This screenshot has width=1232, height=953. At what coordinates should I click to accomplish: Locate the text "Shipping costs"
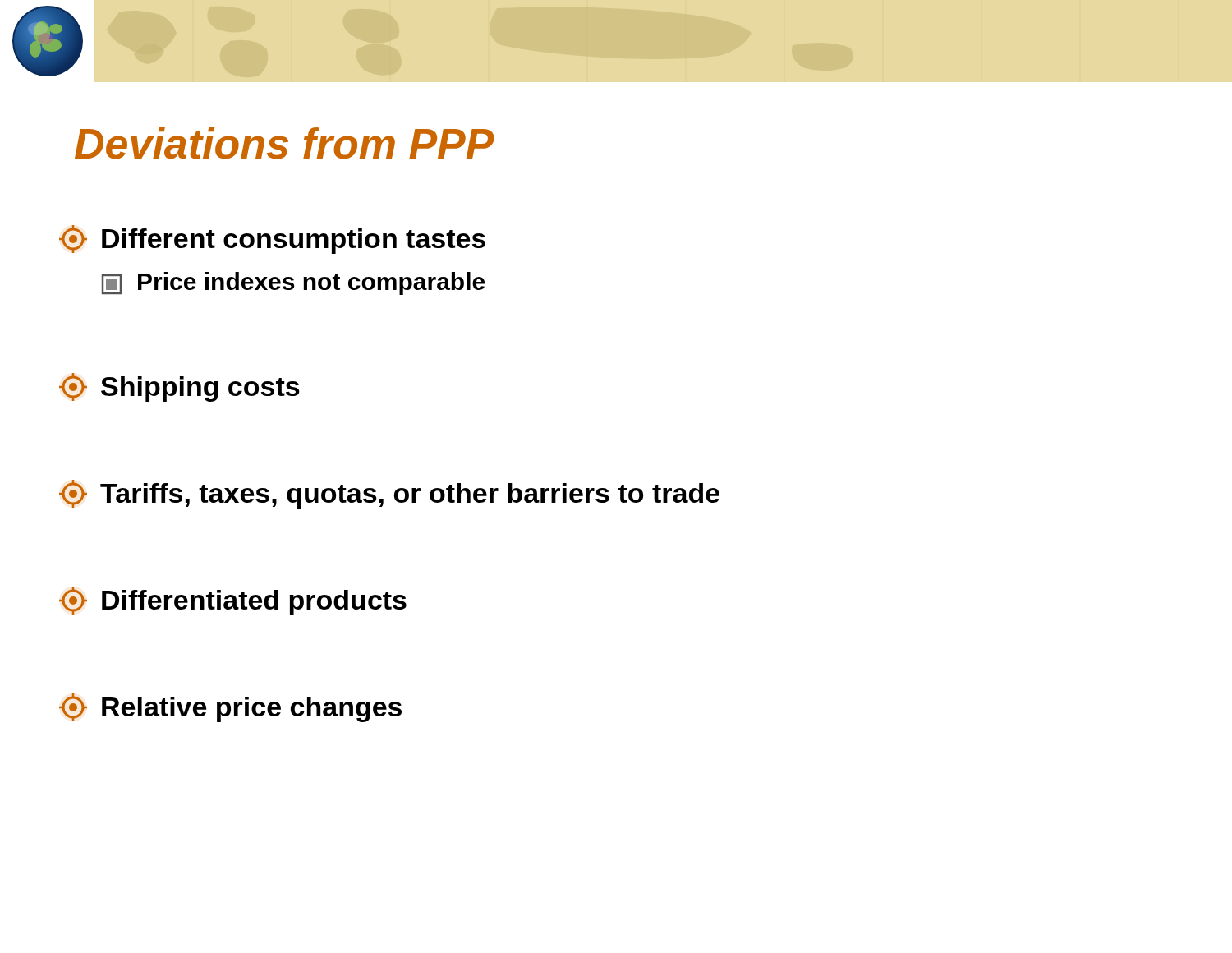pos(179,388)
